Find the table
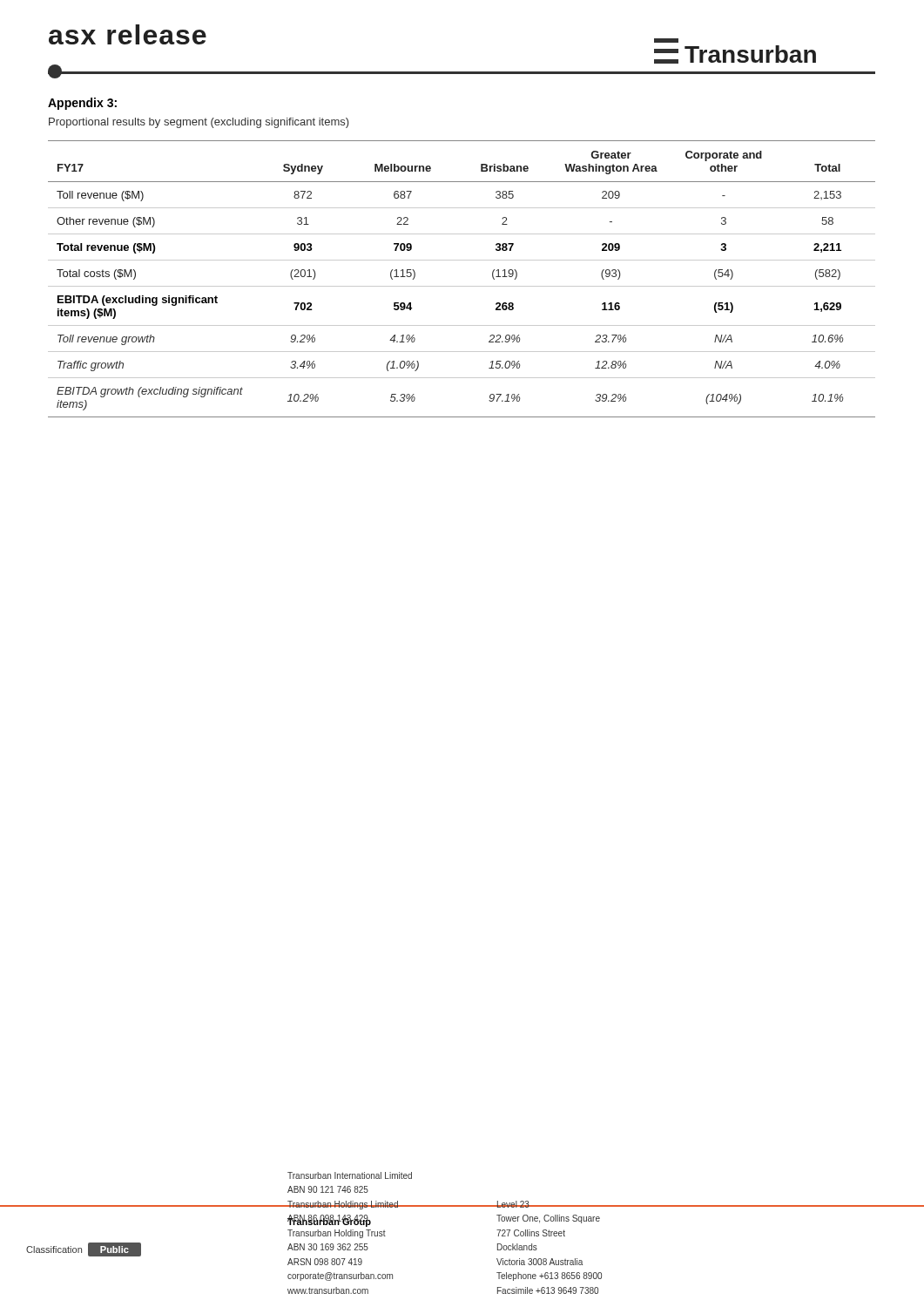 pyautogui.click(x=462, y=279)
